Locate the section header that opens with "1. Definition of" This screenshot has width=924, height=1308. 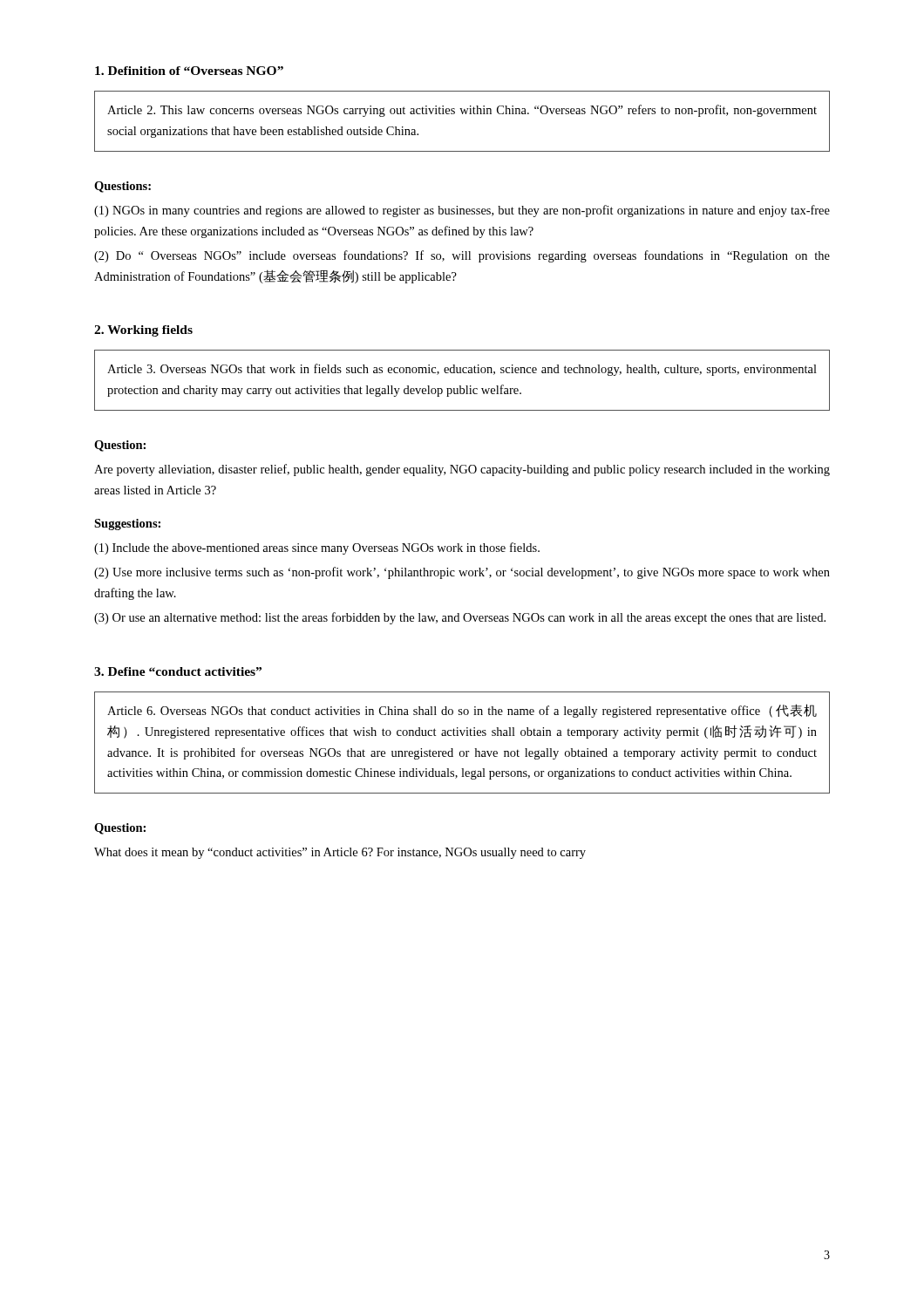coord(189,70)
